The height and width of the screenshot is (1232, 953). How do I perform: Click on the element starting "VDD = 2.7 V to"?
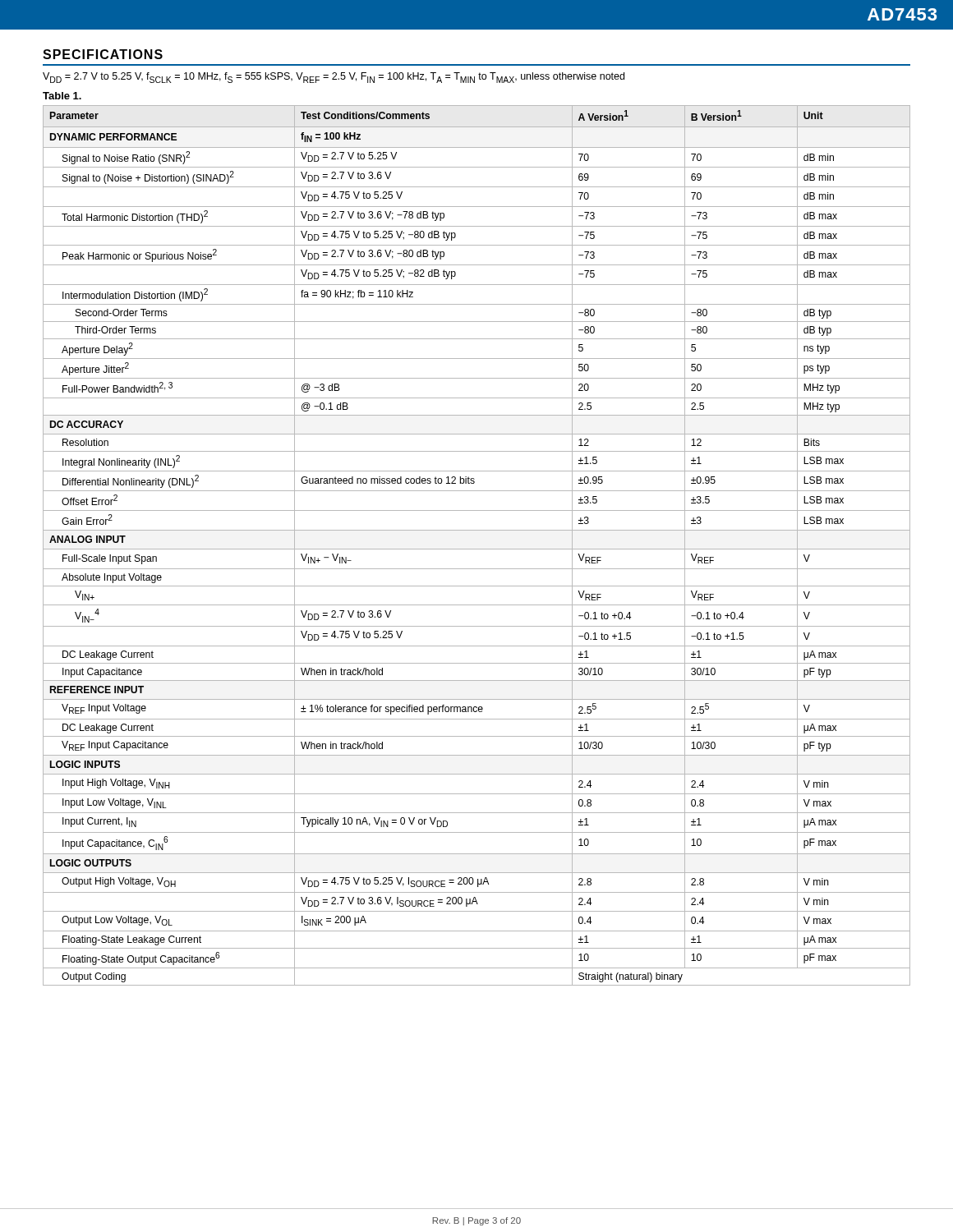tap(334, 77)
